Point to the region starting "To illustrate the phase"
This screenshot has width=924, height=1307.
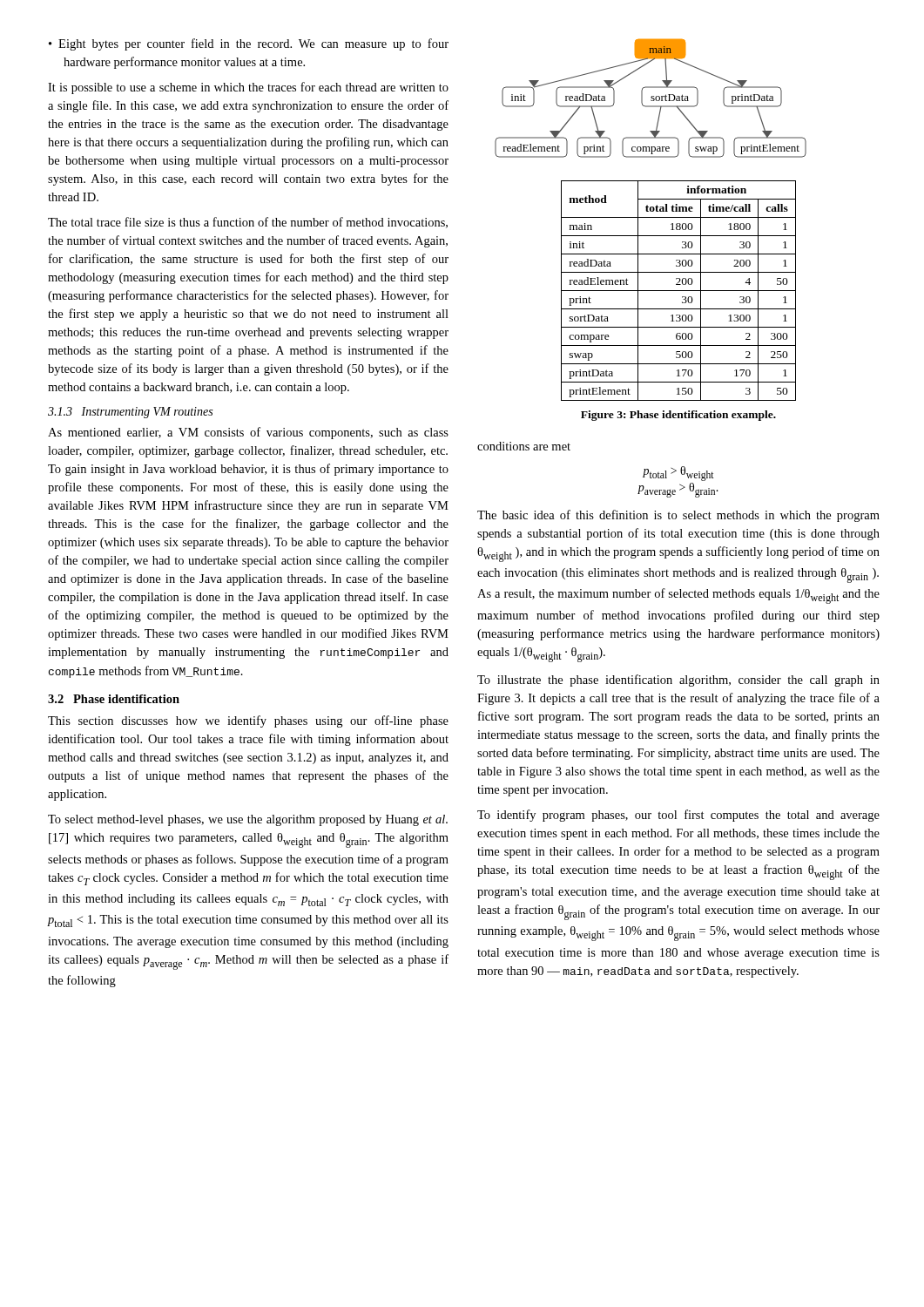click(678, 735)
